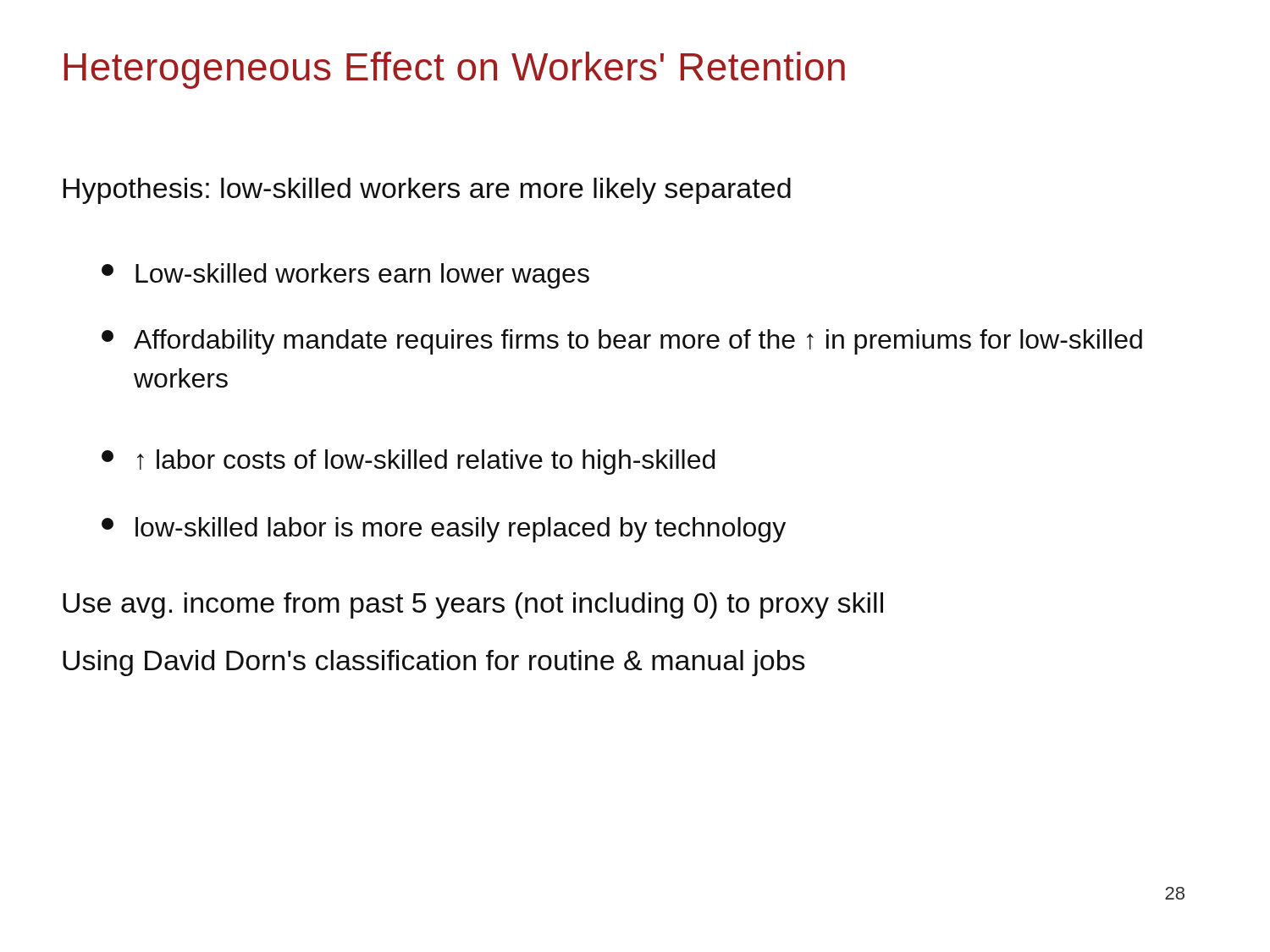Select the passage starting "Use avg. income from past"

[623, 603]
